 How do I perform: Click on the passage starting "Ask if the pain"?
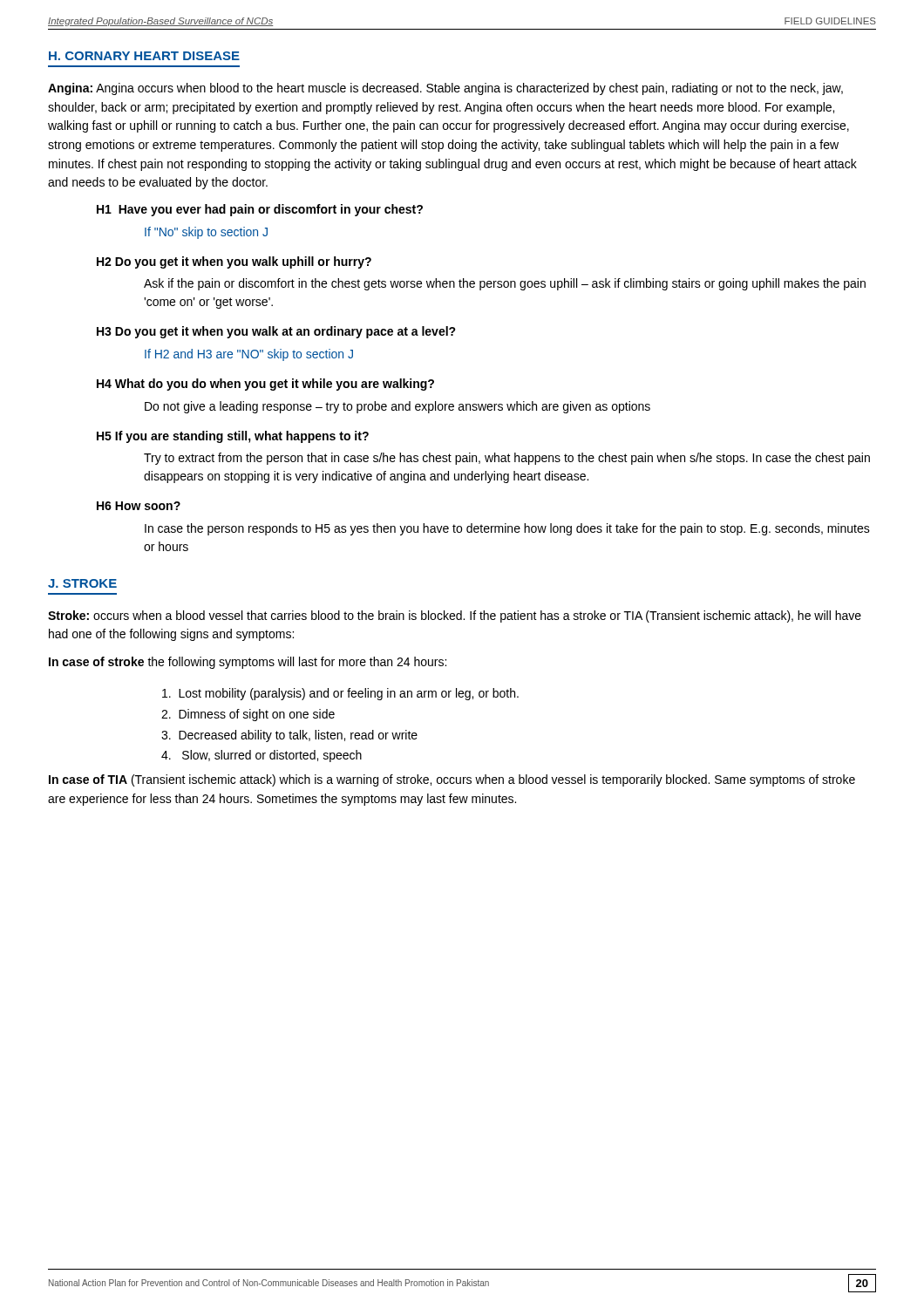[505, 293]
